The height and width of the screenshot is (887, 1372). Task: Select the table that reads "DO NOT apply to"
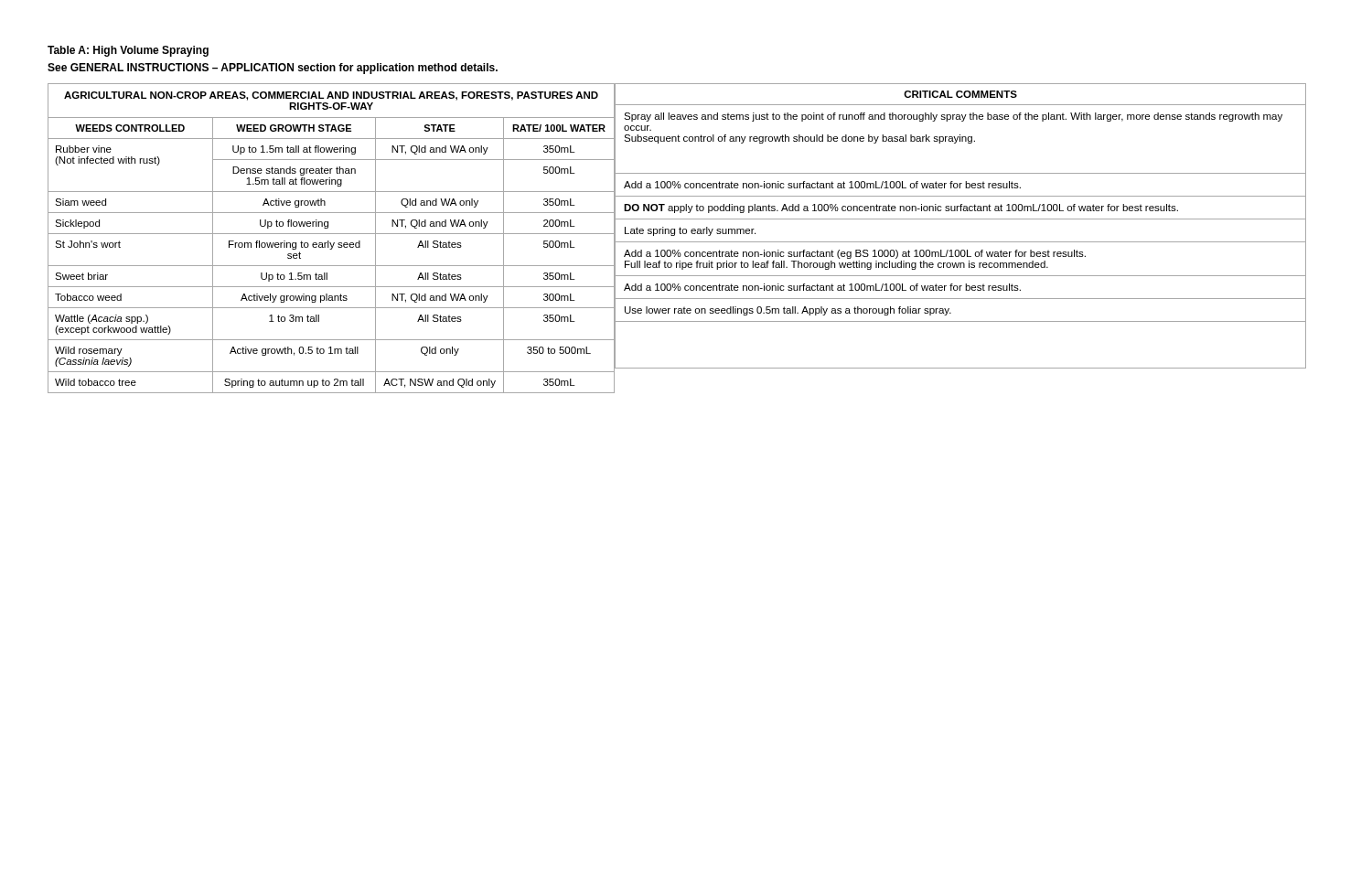(x=960, y=226)
